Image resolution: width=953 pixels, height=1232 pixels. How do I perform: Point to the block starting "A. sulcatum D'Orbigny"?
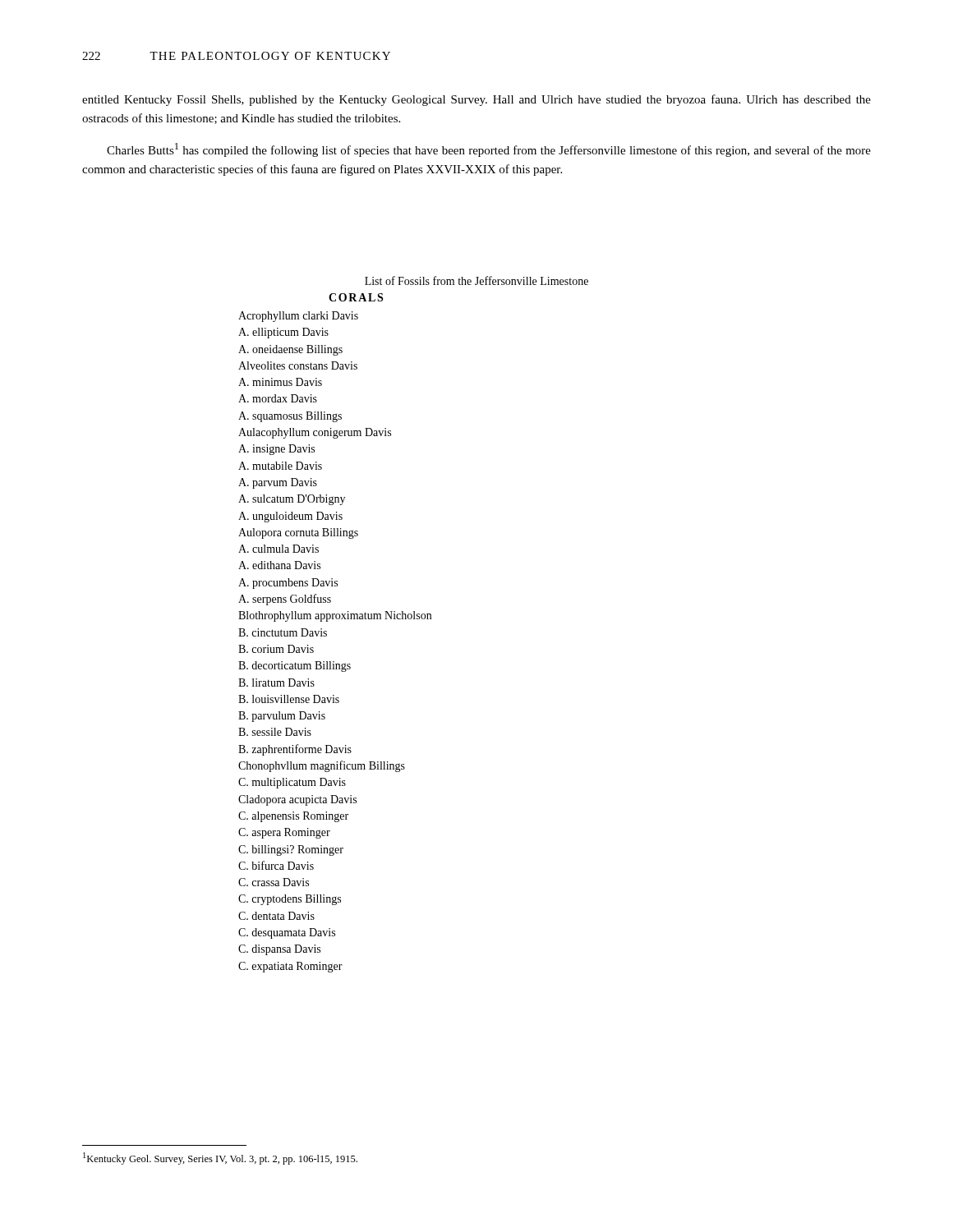point(292,500)
